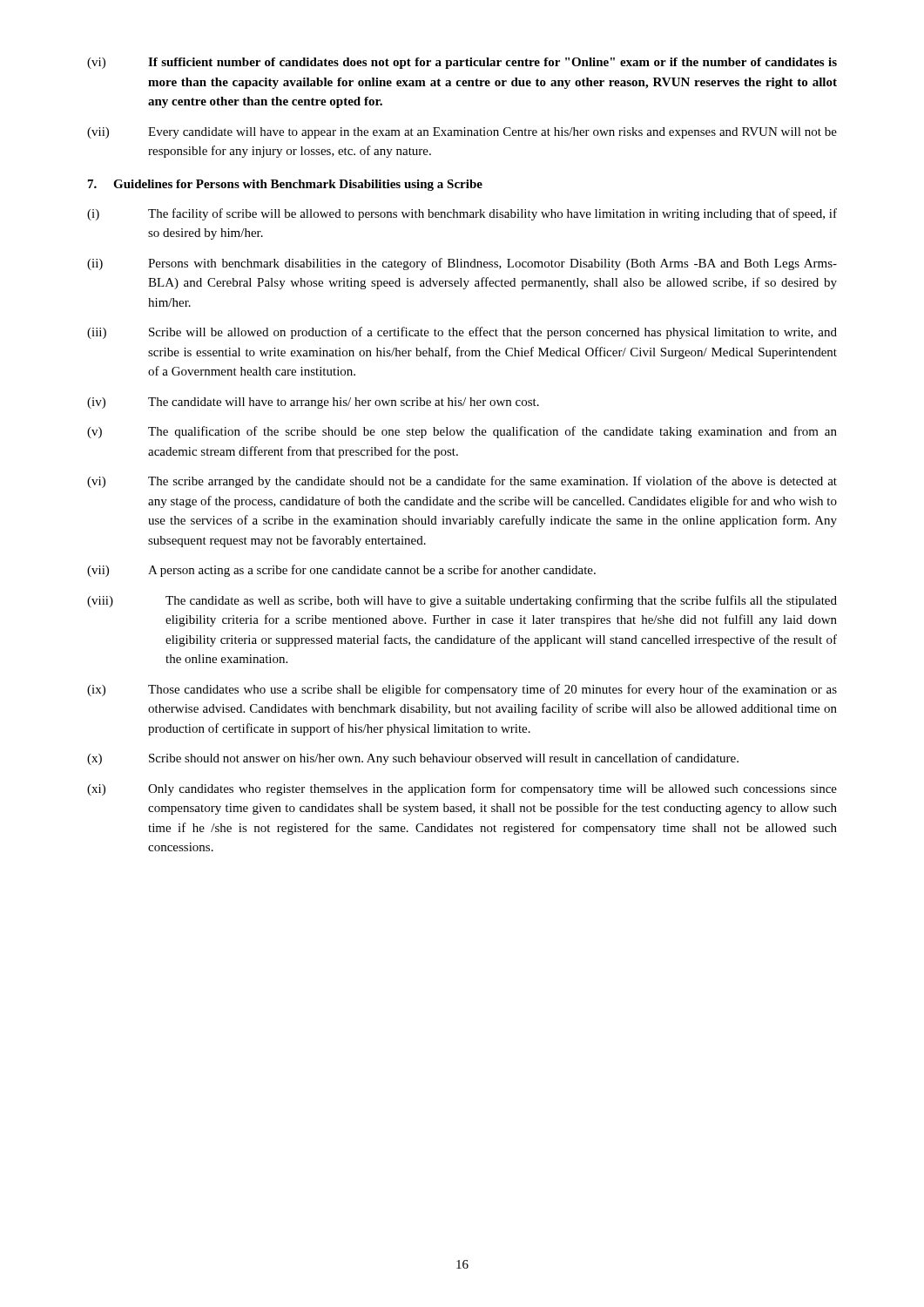
Task: Where is the passage that starts "(vi) The scribe"?
Action: [462, 511]
